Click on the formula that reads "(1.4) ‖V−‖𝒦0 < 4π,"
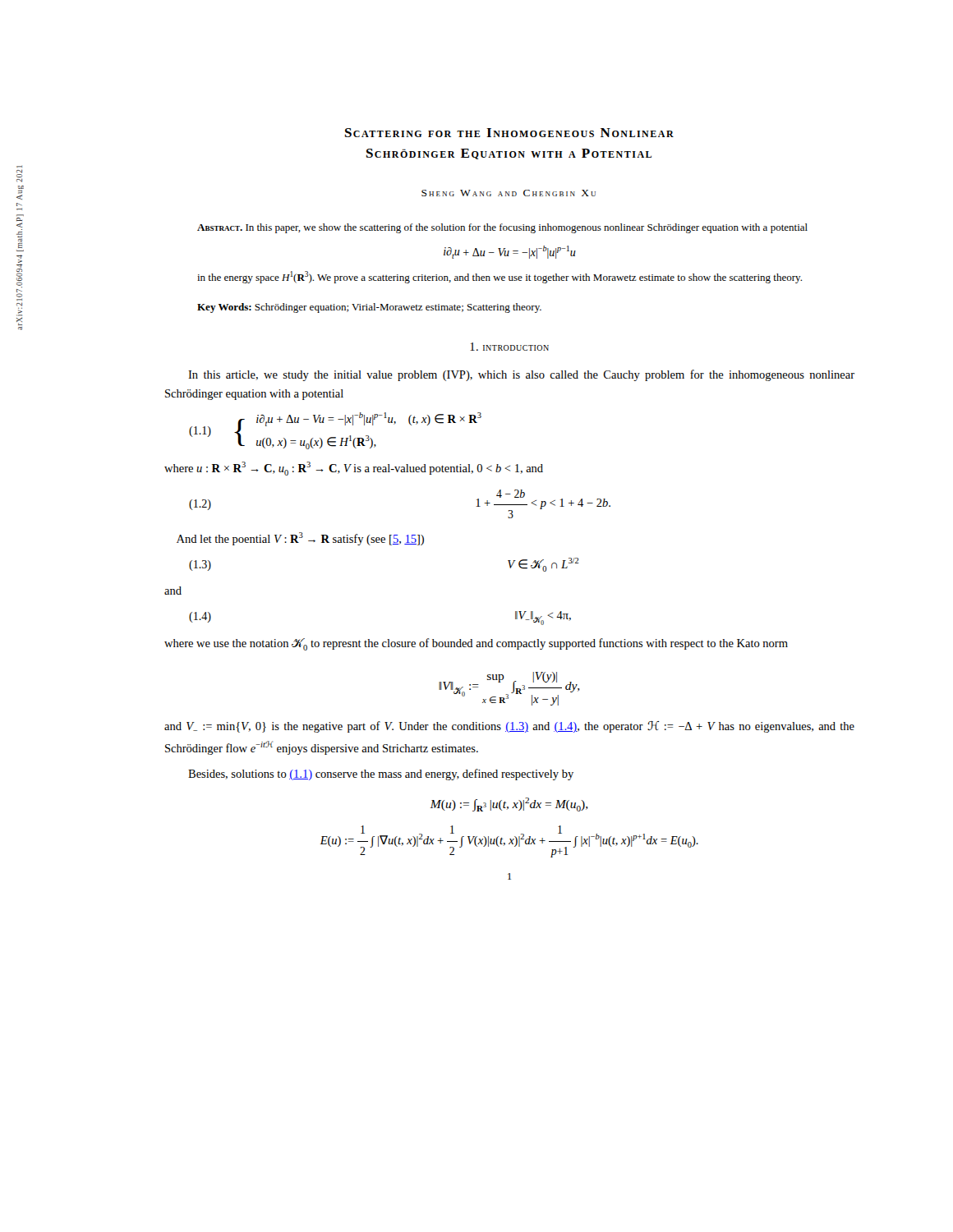953x1232 pixels. (x=522, y=617)
